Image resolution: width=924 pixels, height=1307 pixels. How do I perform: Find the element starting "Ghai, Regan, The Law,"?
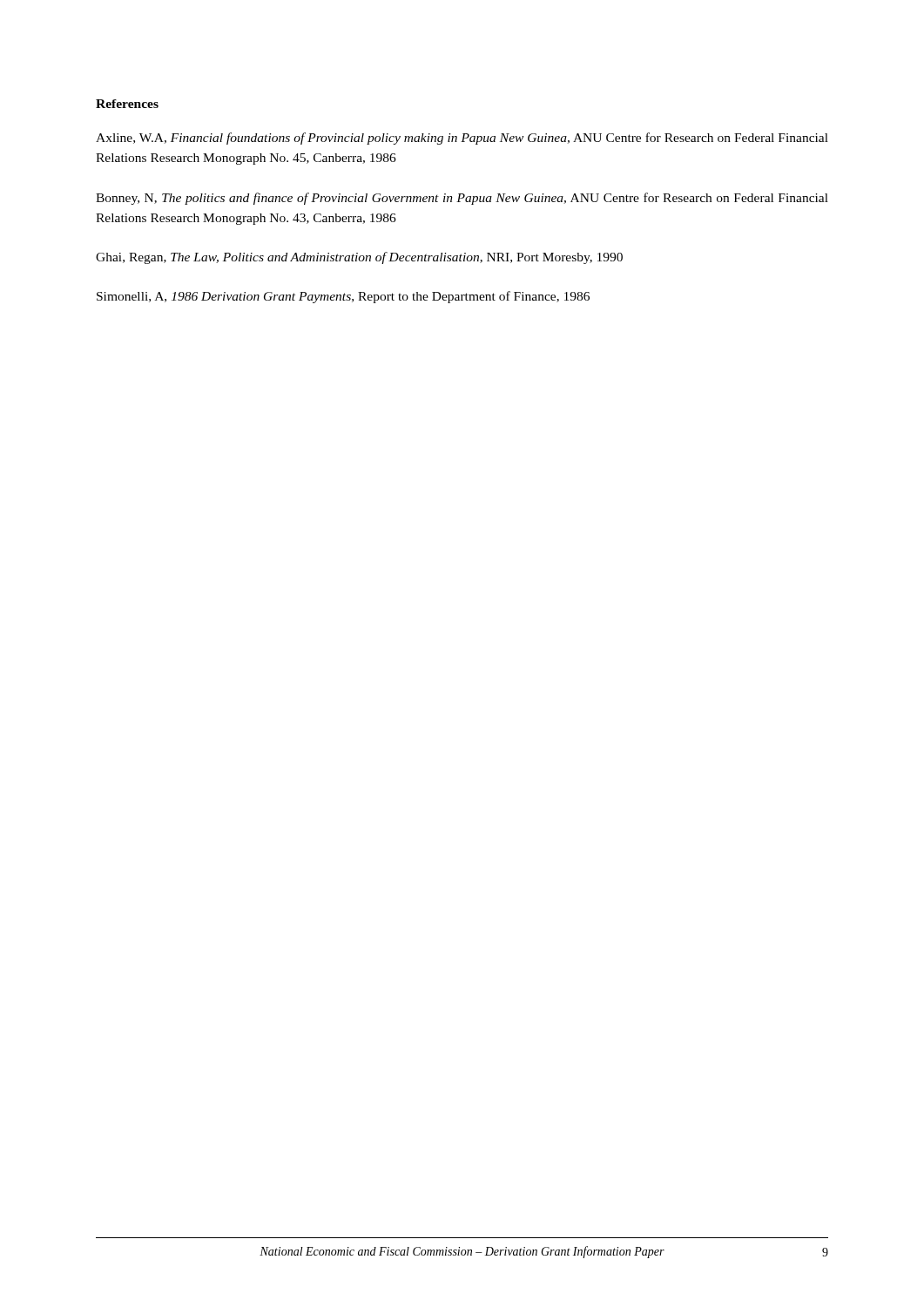tap(359, 257)
